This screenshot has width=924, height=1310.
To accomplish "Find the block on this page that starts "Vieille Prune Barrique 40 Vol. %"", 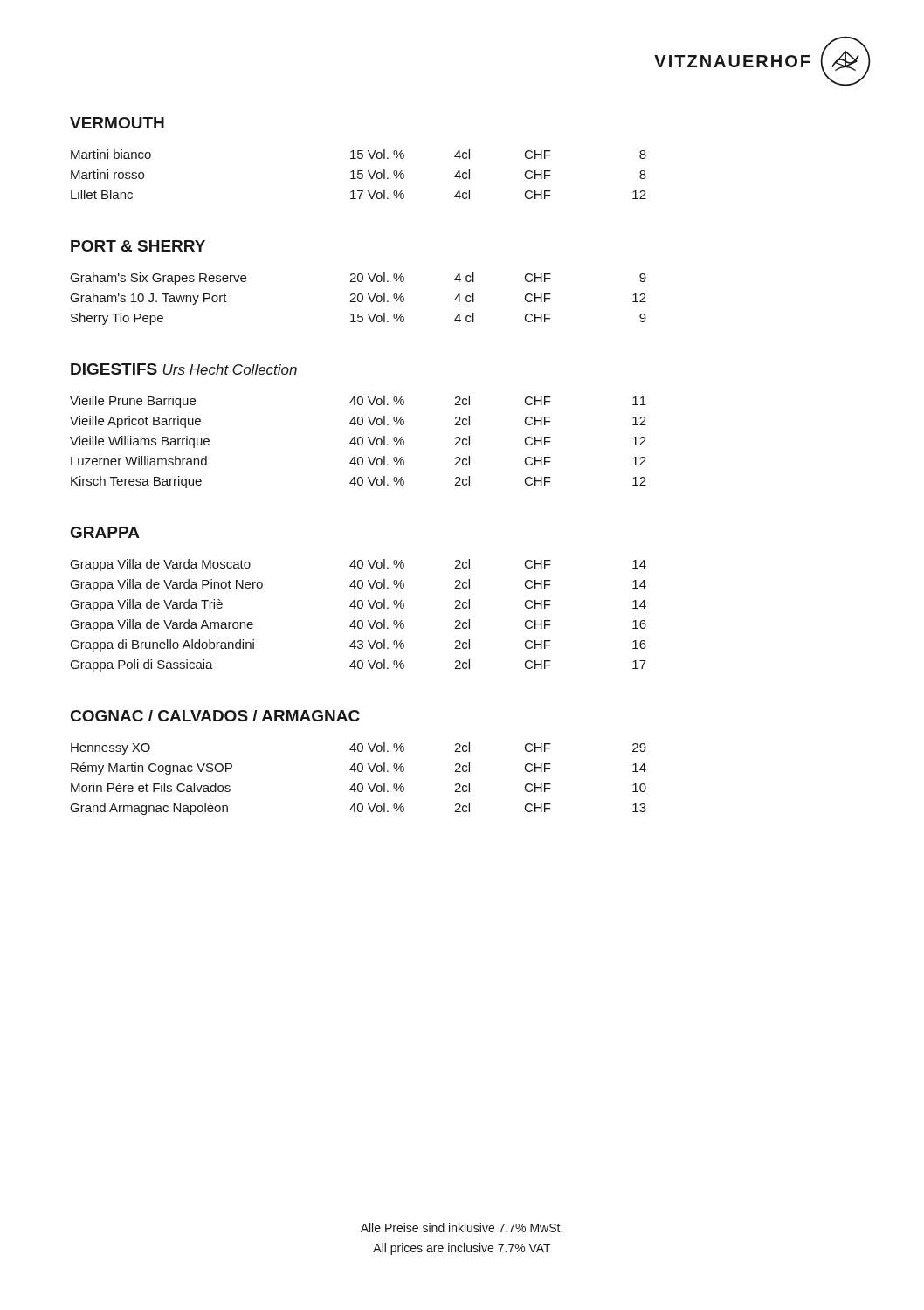I will pyautogui.click(x=358, y=400).
